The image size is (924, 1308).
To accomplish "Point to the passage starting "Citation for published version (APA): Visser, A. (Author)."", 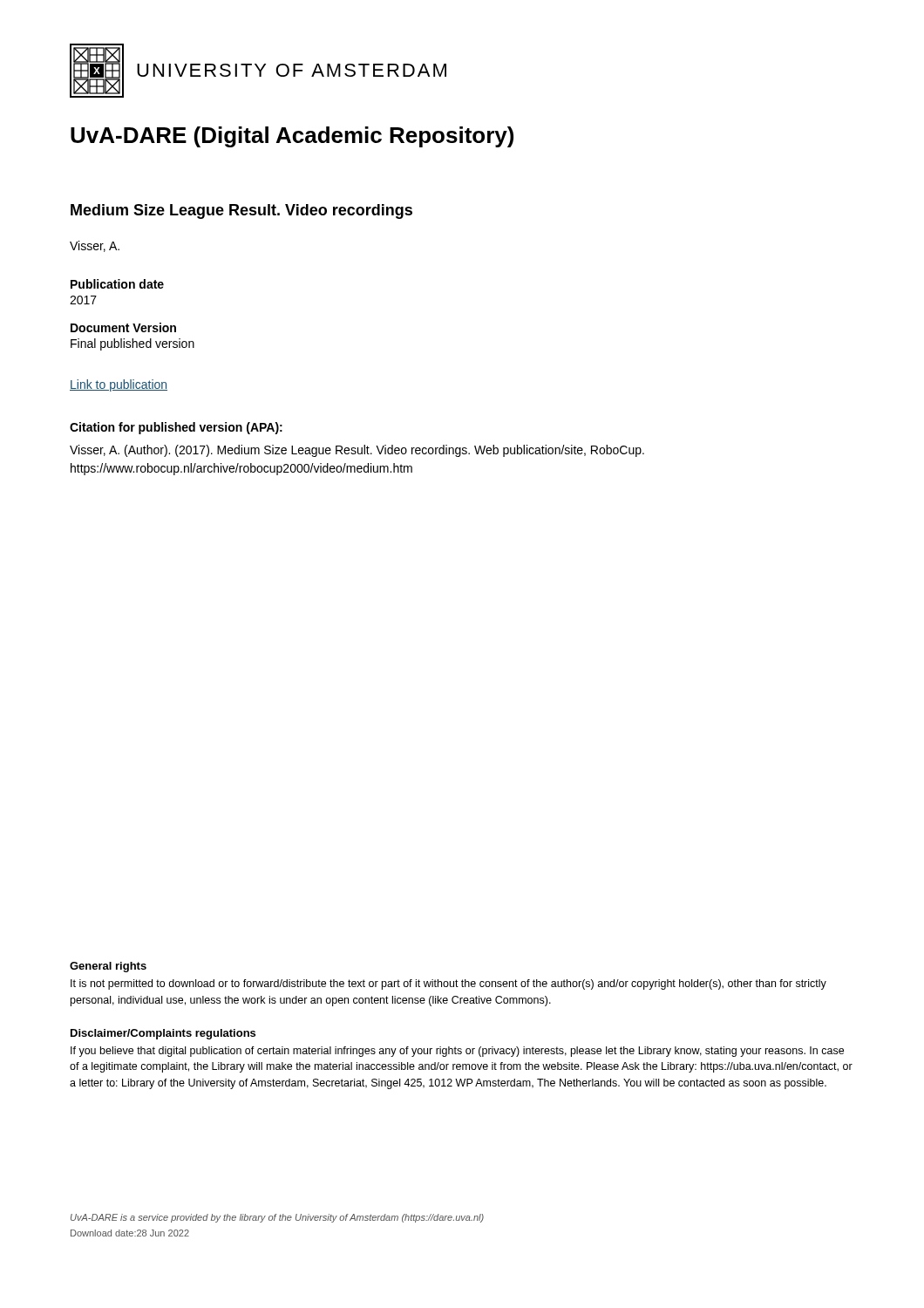I will point(462,449).
